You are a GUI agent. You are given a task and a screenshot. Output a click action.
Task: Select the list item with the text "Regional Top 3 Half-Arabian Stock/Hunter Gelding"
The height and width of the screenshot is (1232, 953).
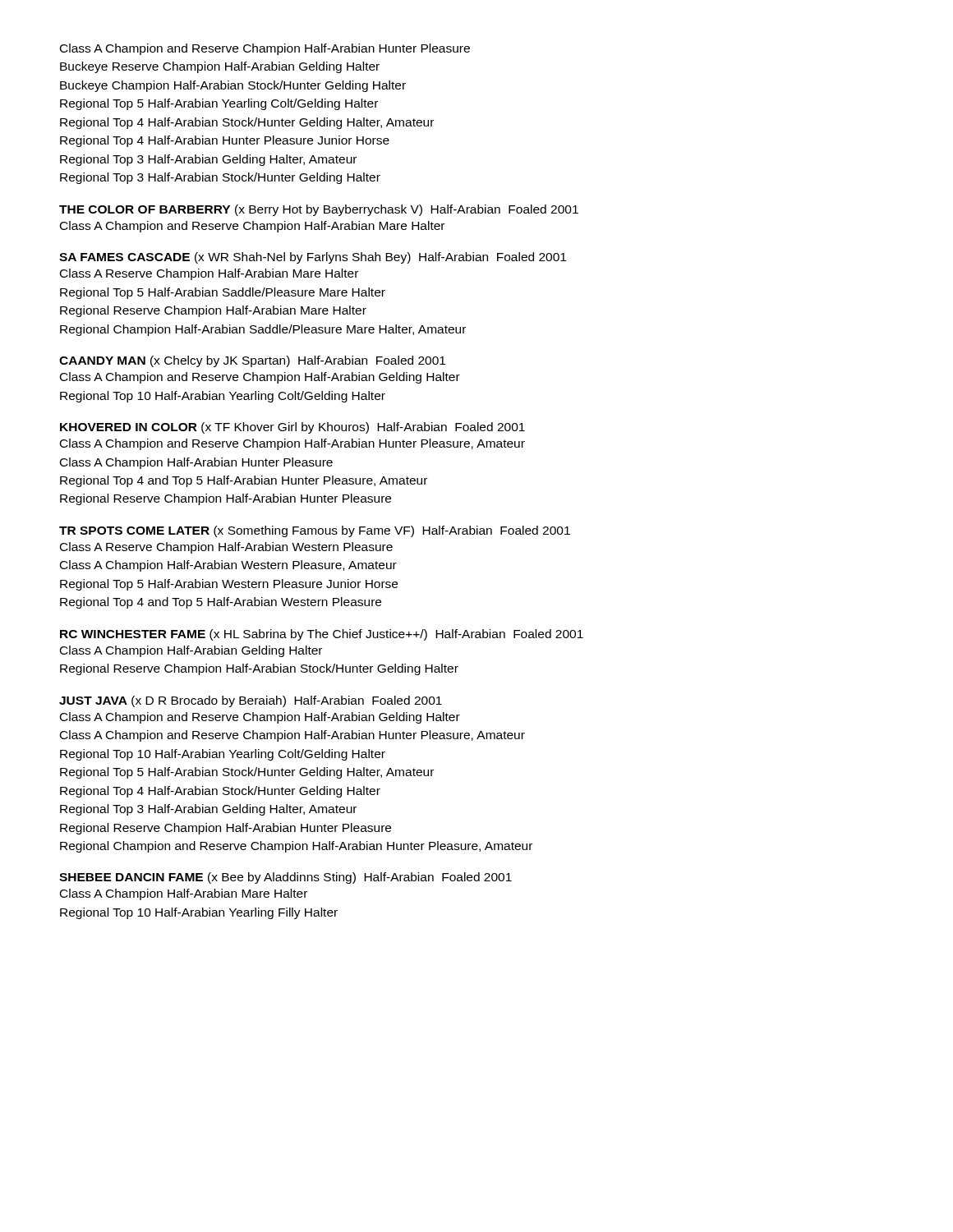point(220,177)
